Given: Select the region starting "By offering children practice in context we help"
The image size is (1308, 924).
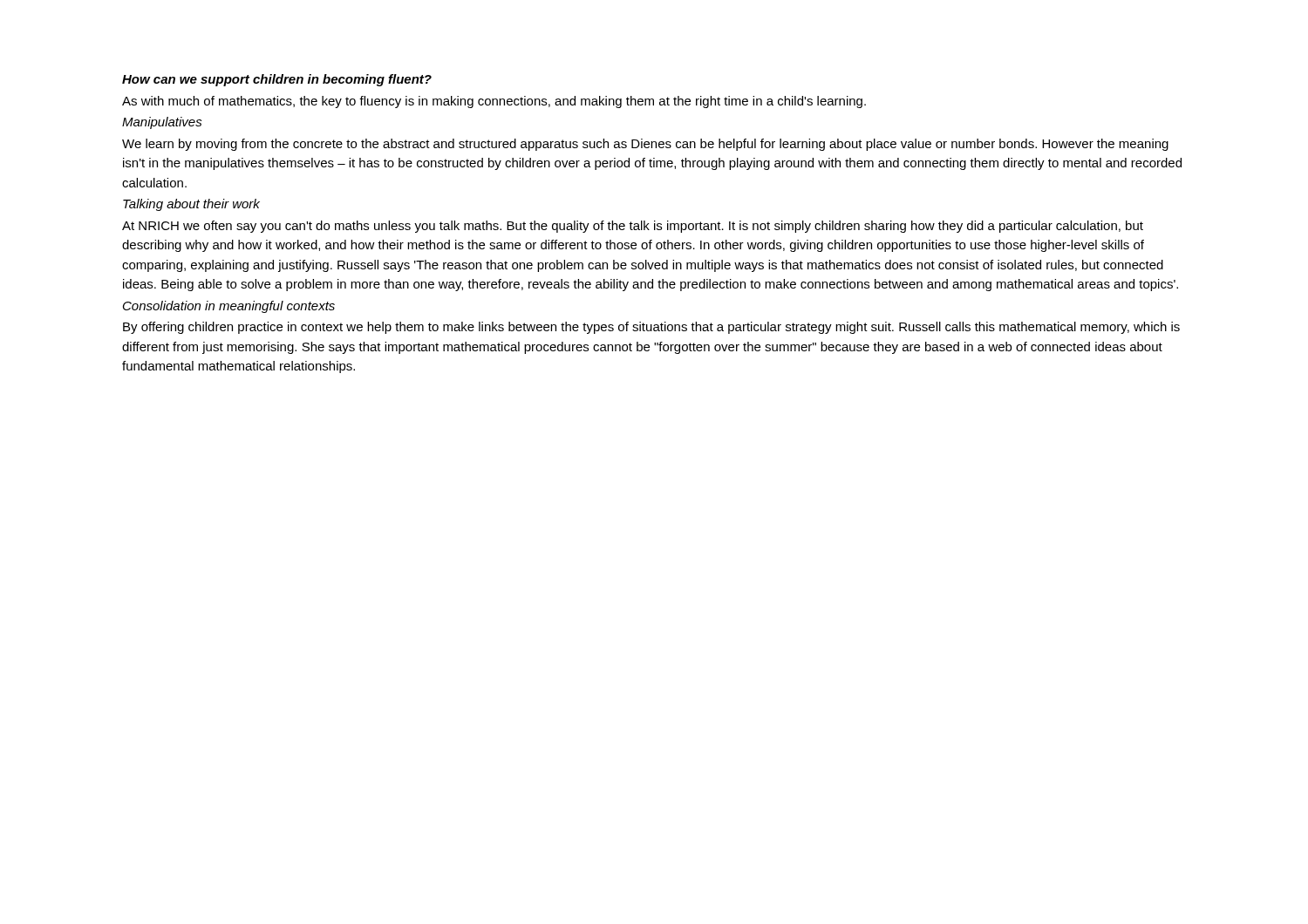Looking at the screenshot, I should pos(651,346).
